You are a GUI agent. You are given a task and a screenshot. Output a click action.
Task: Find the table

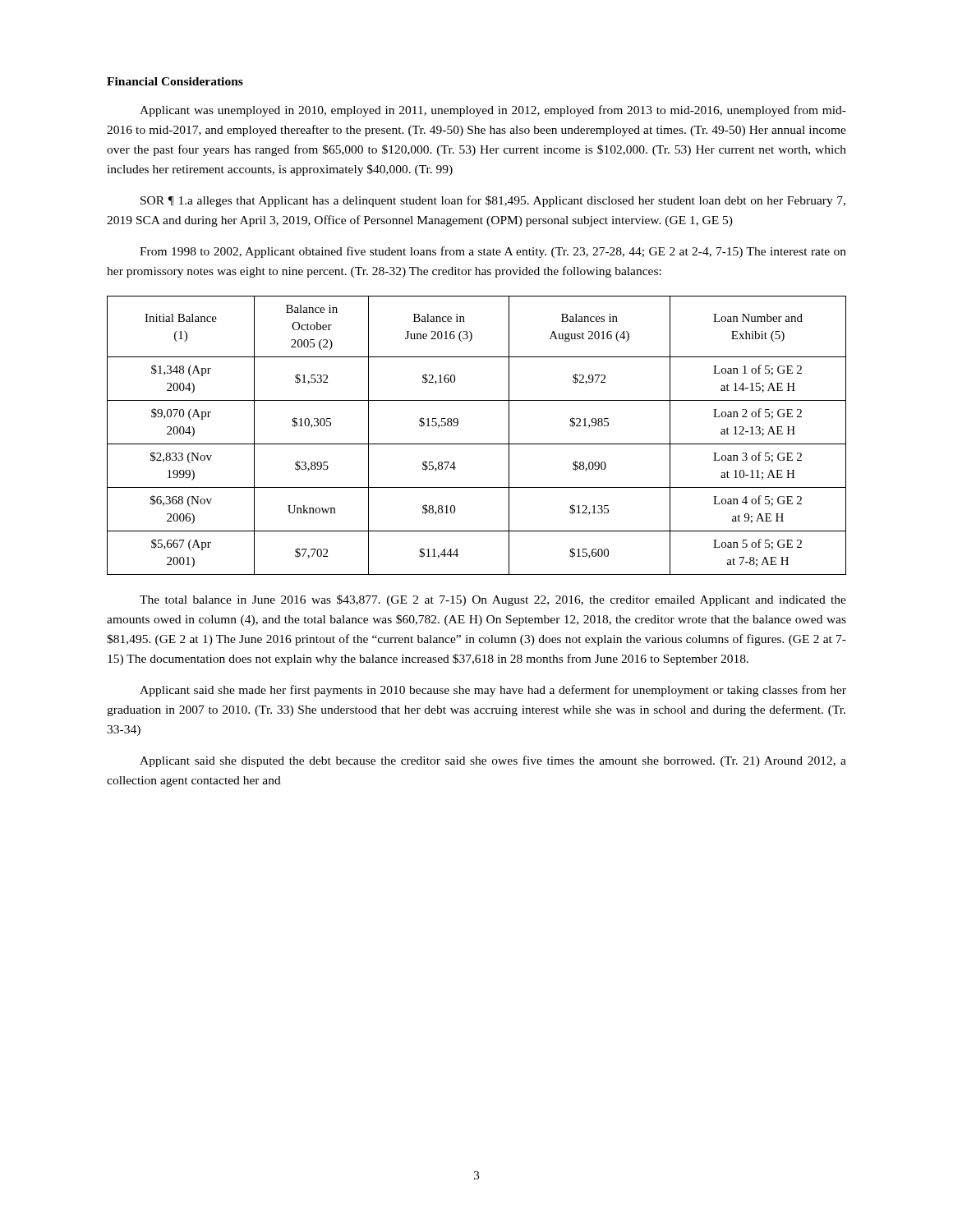point(476,435)
